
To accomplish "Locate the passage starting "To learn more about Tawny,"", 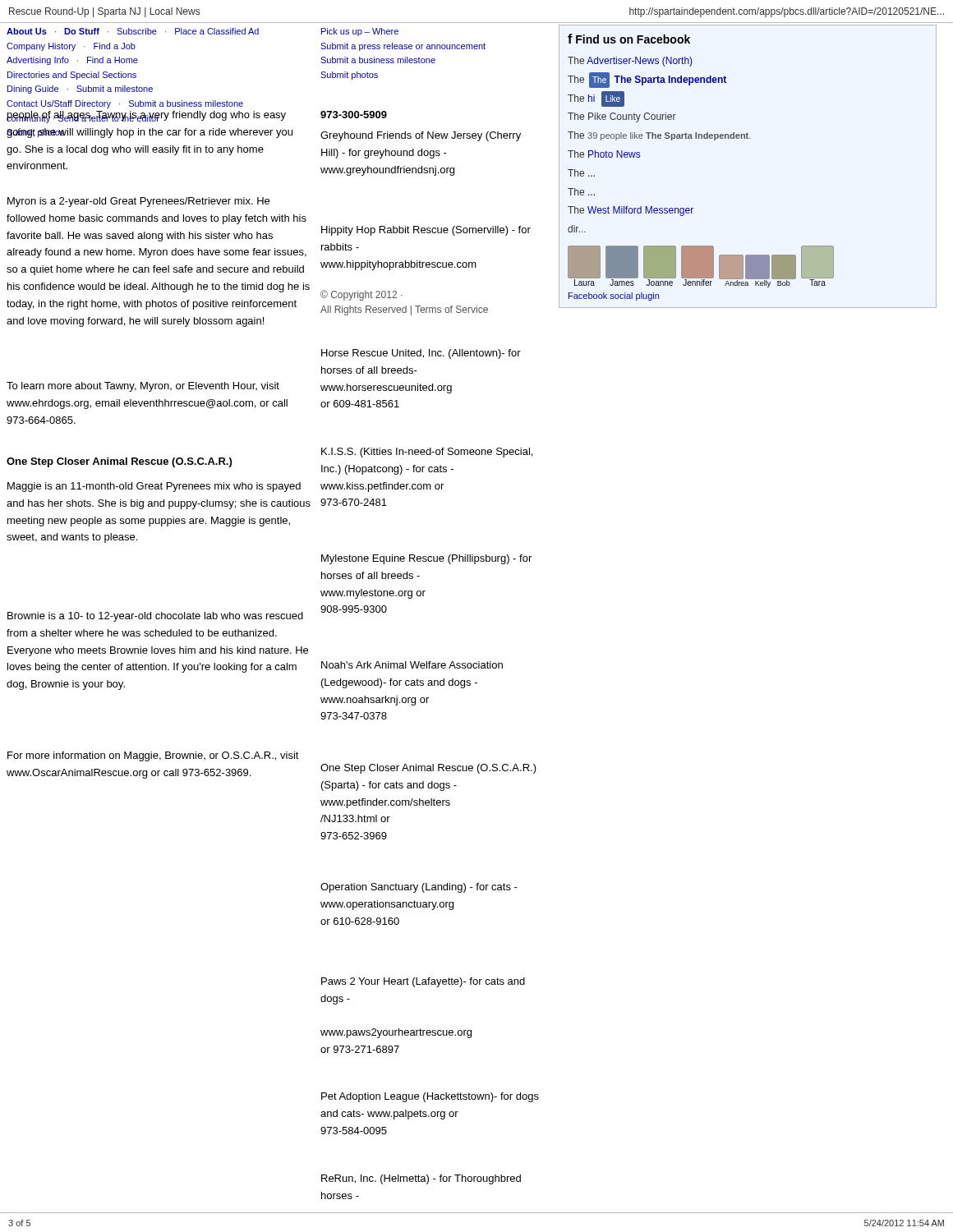I will [x=147, y=403].
